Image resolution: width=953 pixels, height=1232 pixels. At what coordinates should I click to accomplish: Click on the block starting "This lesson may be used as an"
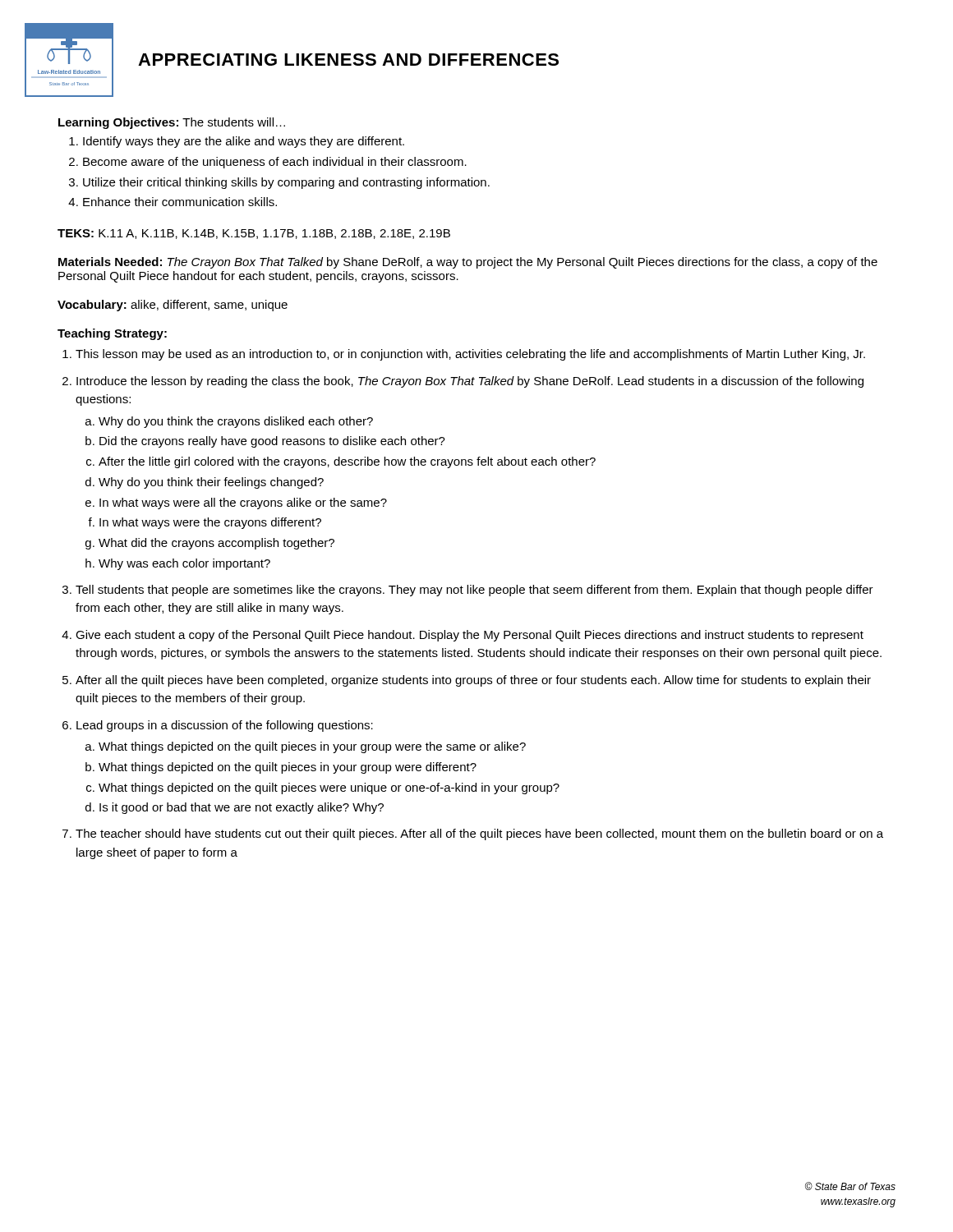(x=471, y=354)
